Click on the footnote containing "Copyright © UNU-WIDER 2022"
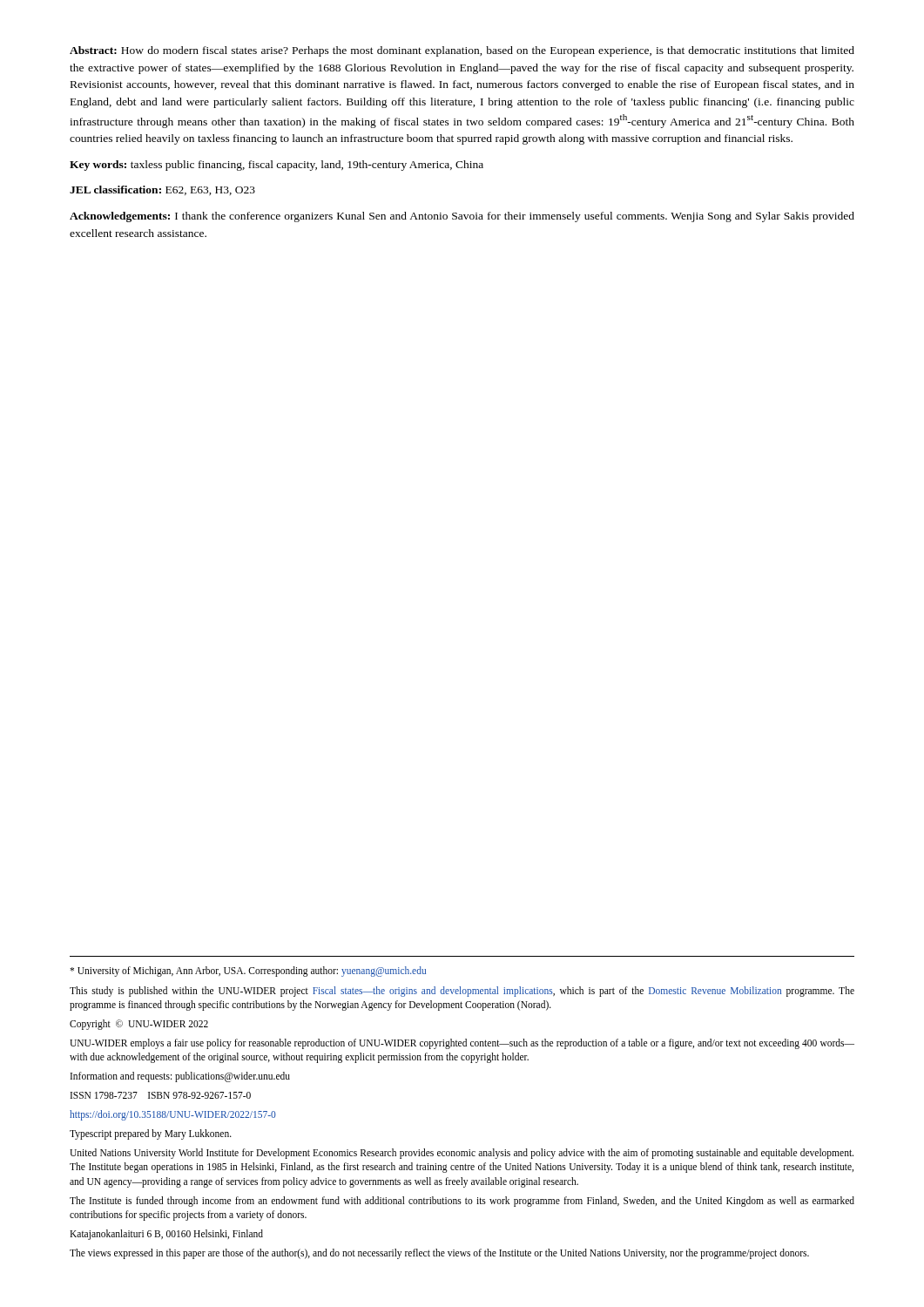The height and width of the screenshot is (1307, 924). tap(139, 1025)
